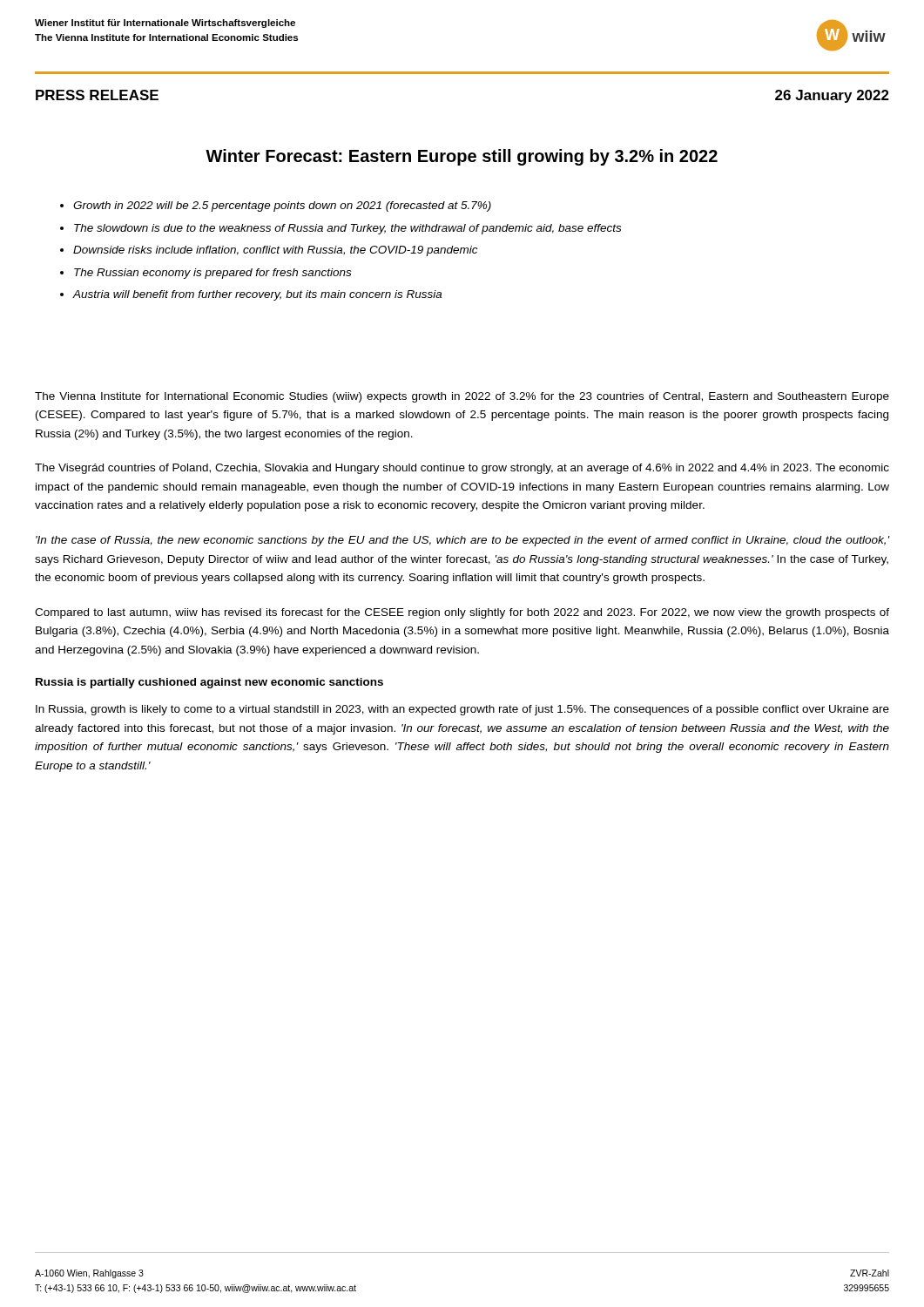The height and width of the screenshot is (1307, 924).
Task: Locate the text block containing "The Vienna Institute for"
Action: pos(462,414)
